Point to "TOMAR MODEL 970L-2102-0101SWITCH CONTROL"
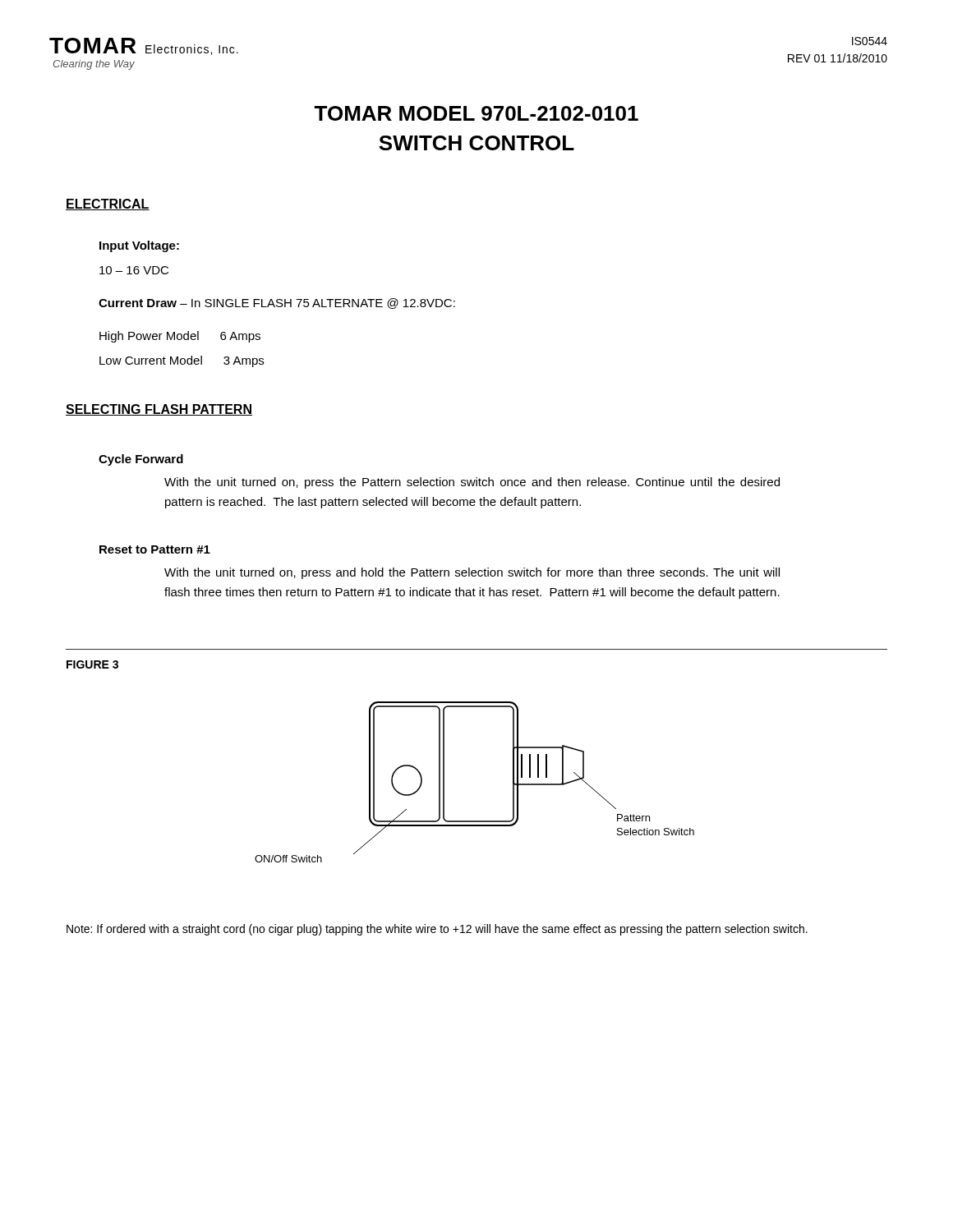 click(476, 128)
